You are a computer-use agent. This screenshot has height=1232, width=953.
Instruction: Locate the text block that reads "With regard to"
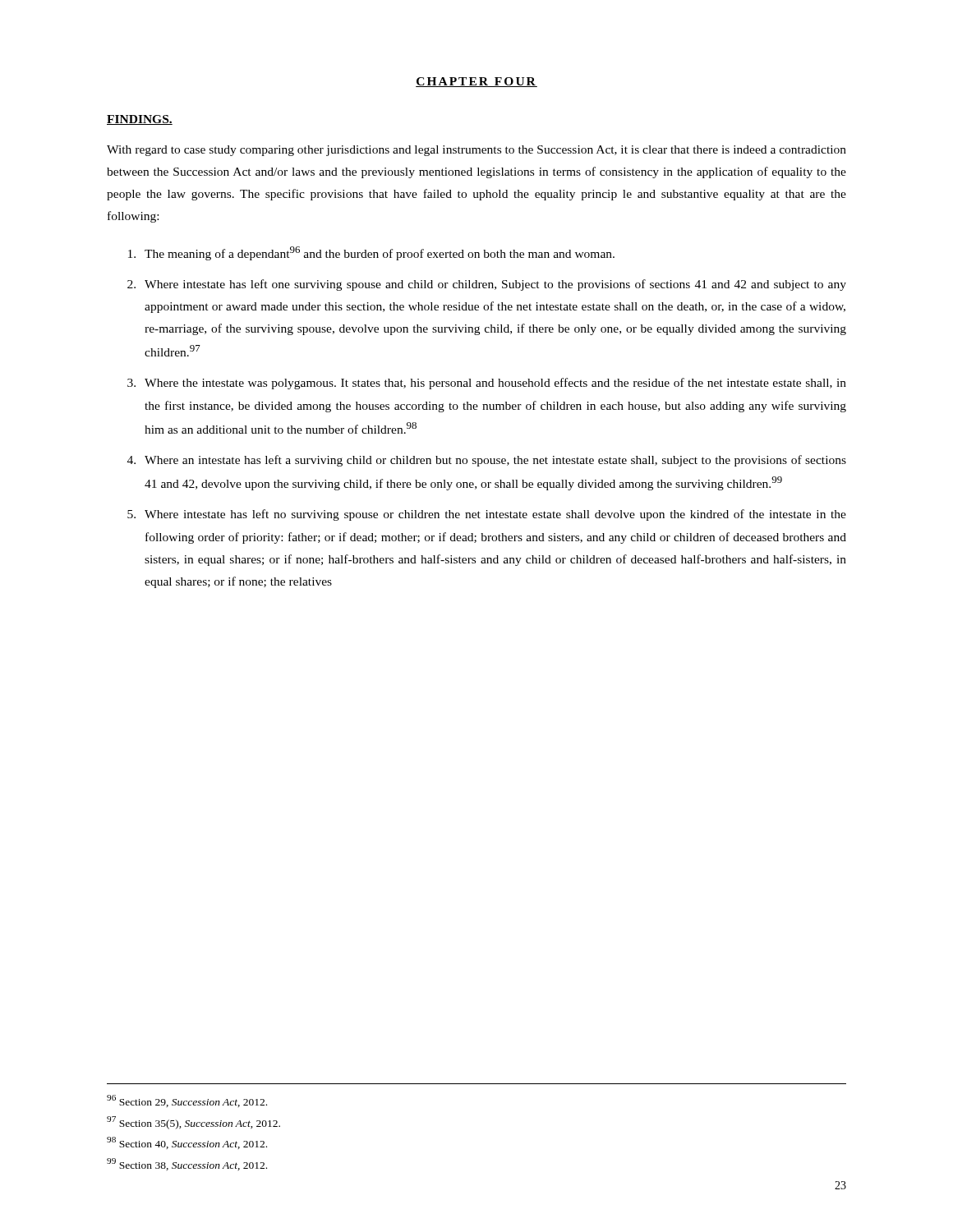[x=476, y=182]
